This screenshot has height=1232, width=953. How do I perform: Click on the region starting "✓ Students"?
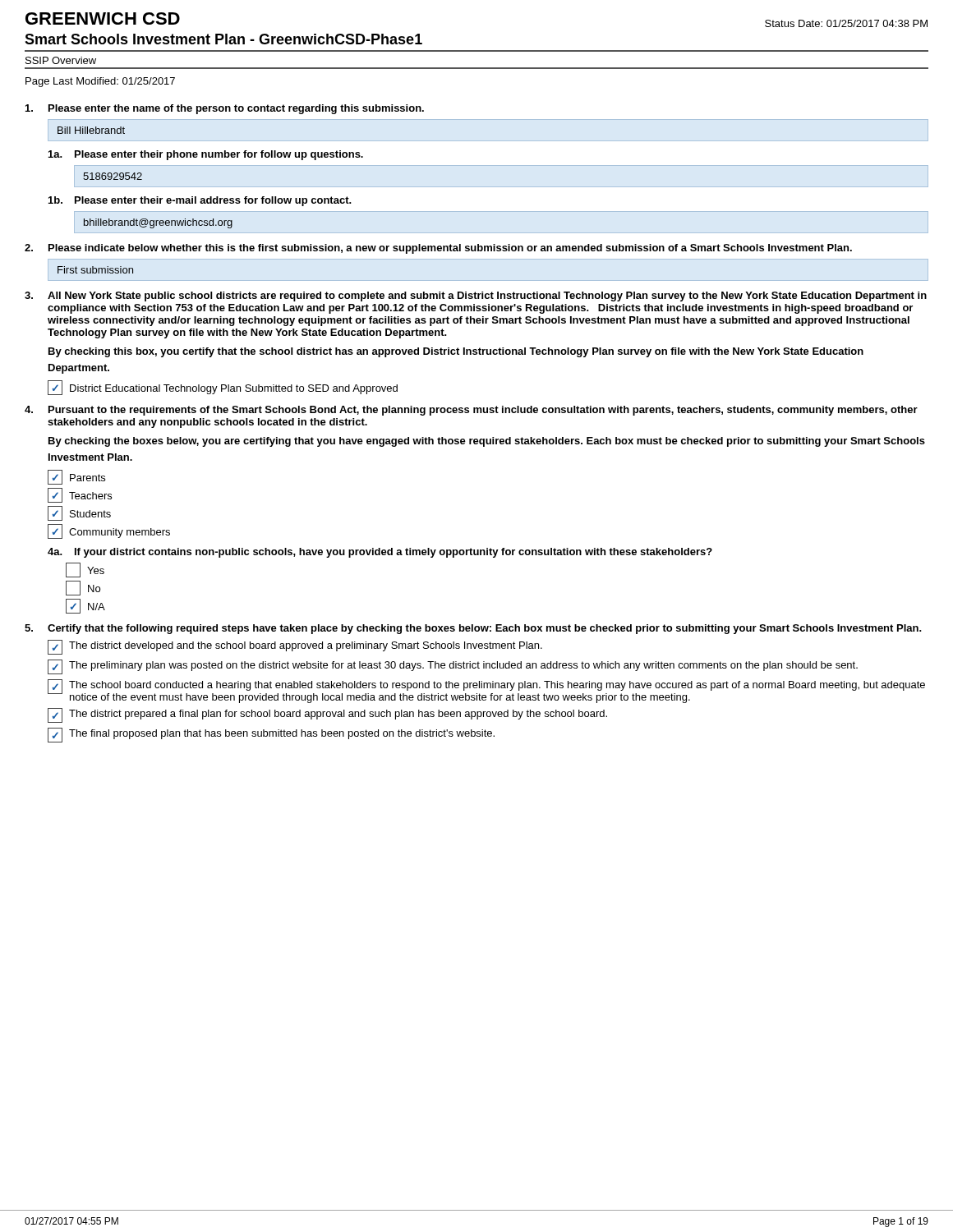coord(79,513)
